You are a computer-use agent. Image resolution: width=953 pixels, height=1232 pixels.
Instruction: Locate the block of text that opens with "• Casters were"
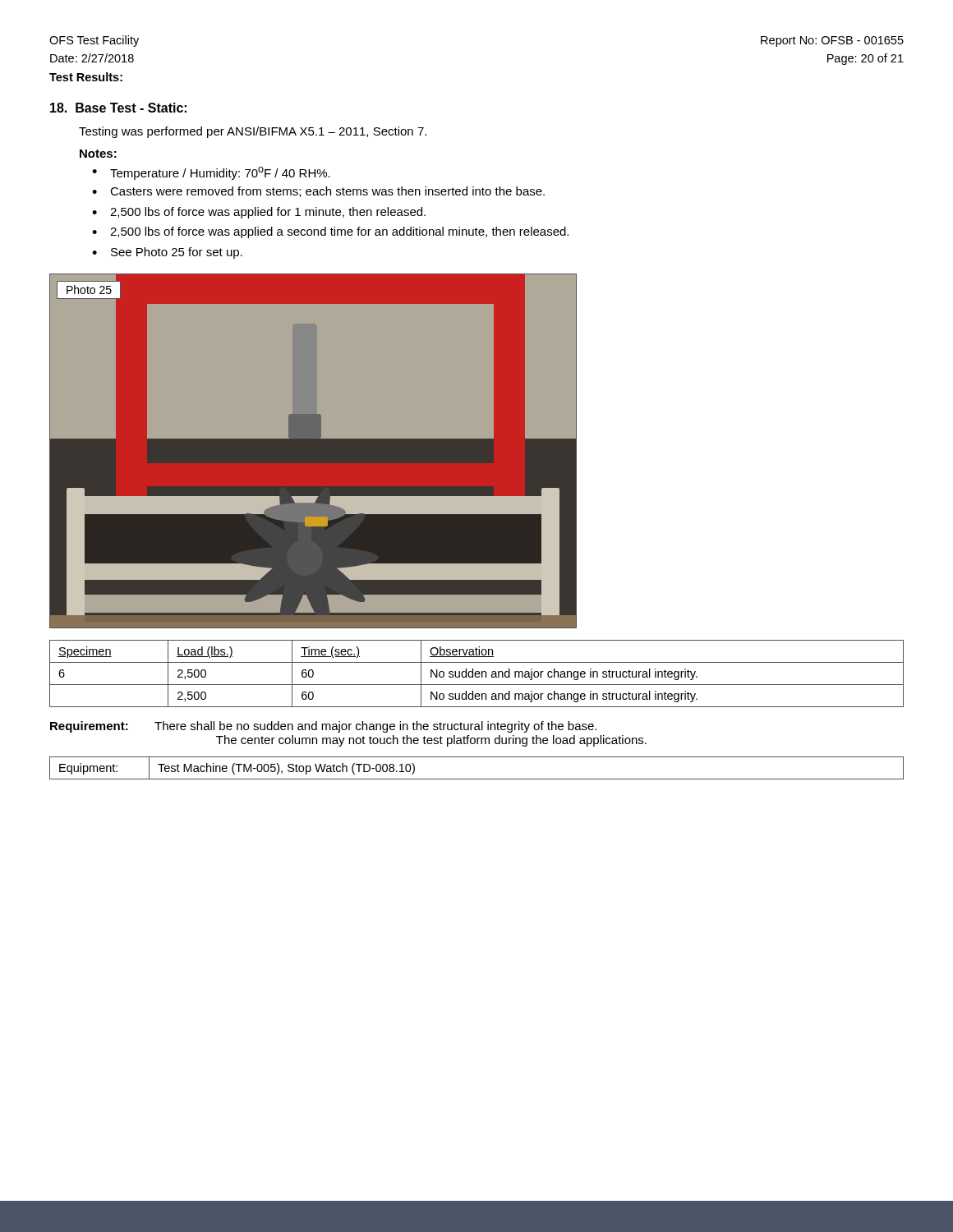click(x=319, y=193)
